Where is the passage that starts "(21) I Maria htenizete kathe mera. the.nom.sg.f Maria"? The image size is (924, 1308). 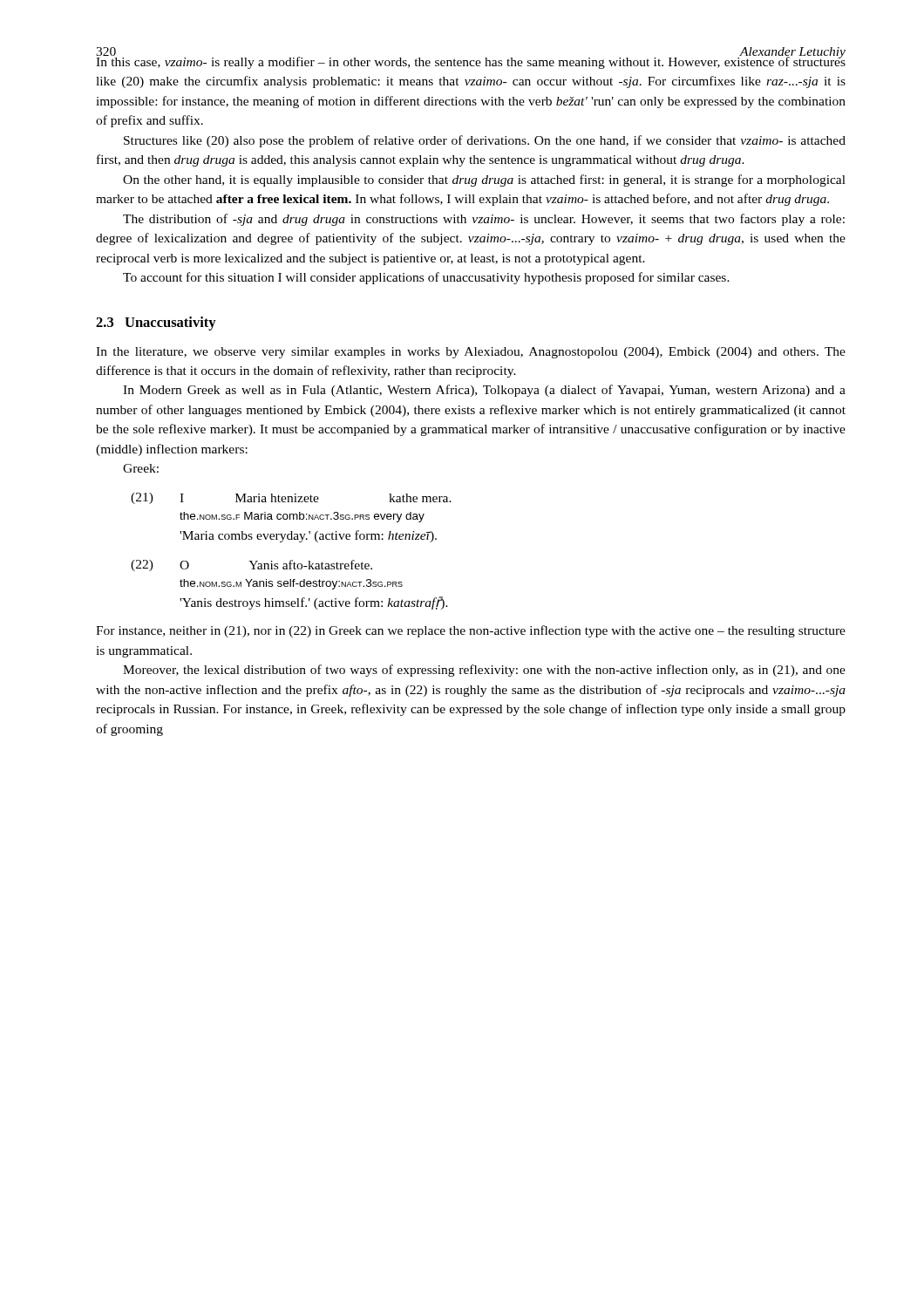click(291, 516)
